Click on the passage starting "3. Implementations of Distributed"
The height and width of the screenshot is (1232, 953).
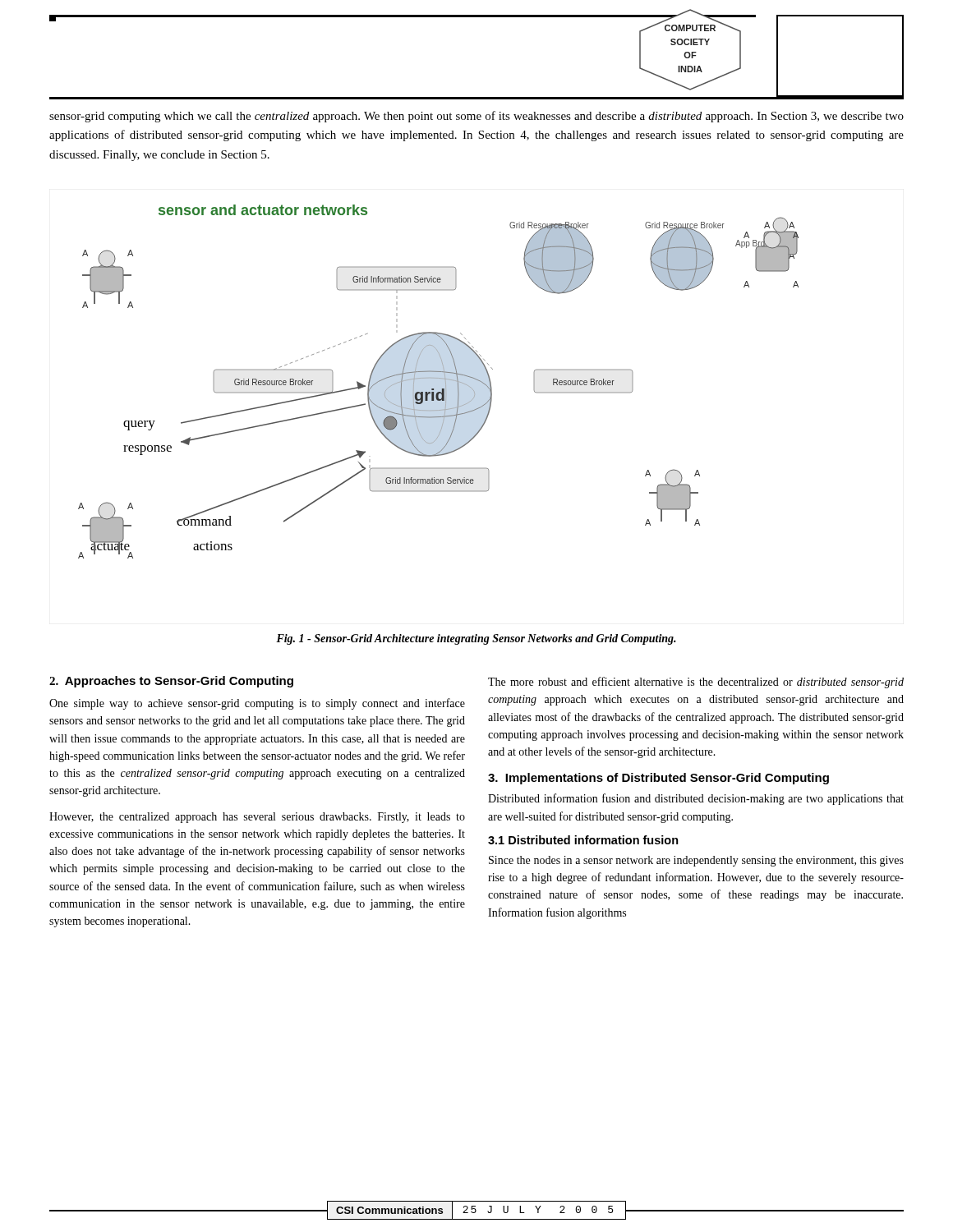click(x=659, y=778)
